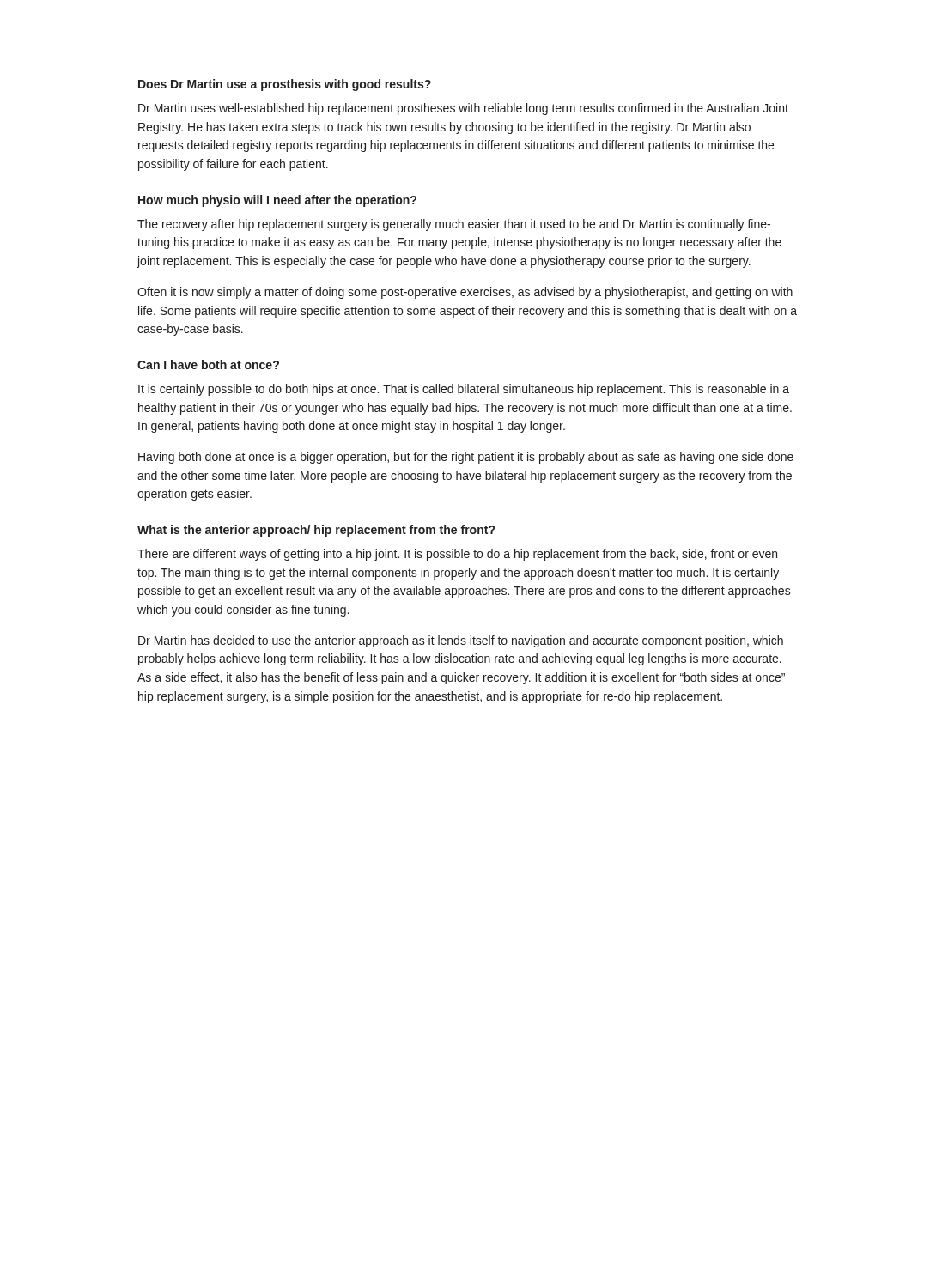The height and width of the screenshot is (1288, 936).
Task: Select the text starting "Often it is now simply a matter of"
Action: [x=467, y=310]
